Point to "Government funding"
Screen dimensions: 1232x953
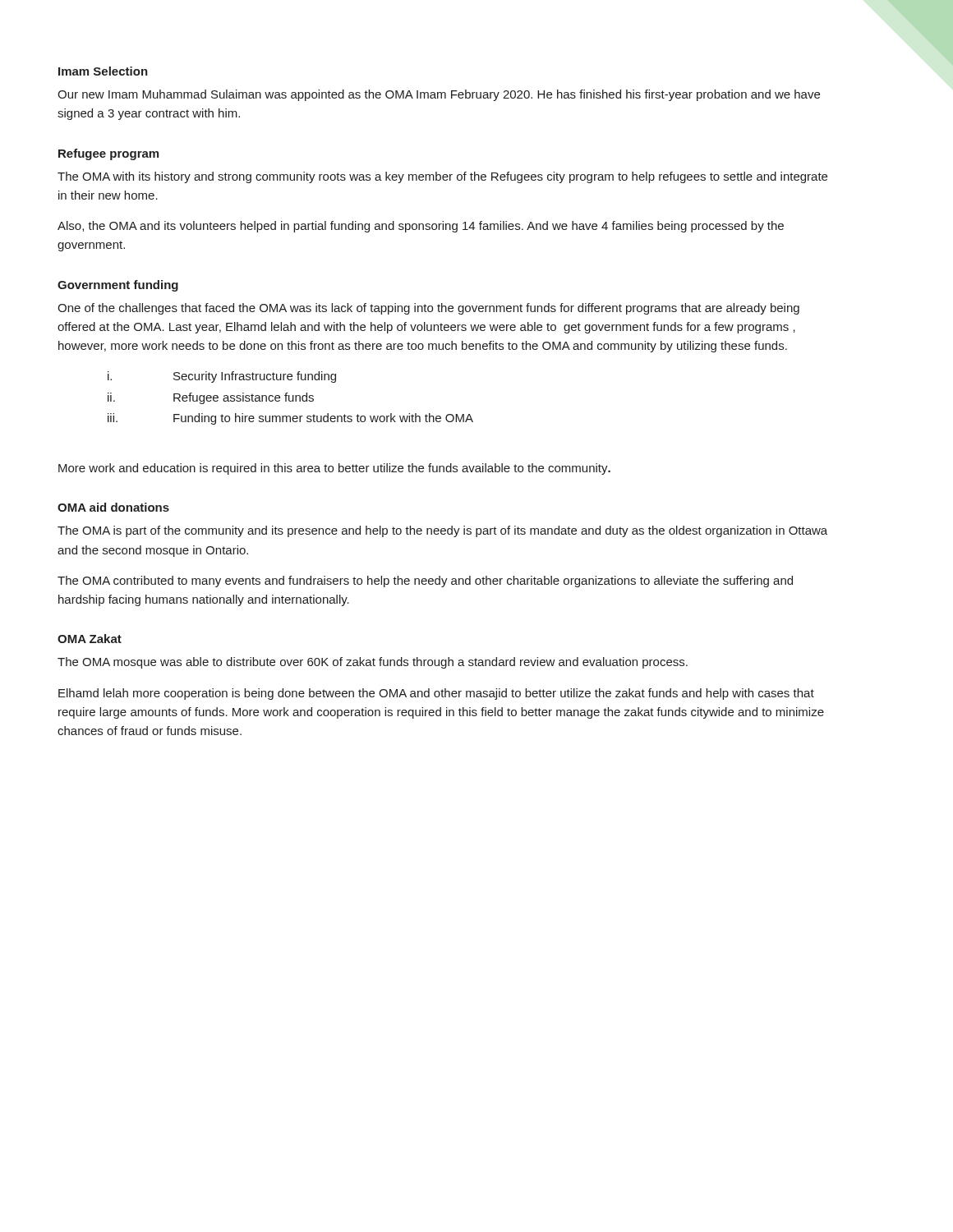[118, 284]
